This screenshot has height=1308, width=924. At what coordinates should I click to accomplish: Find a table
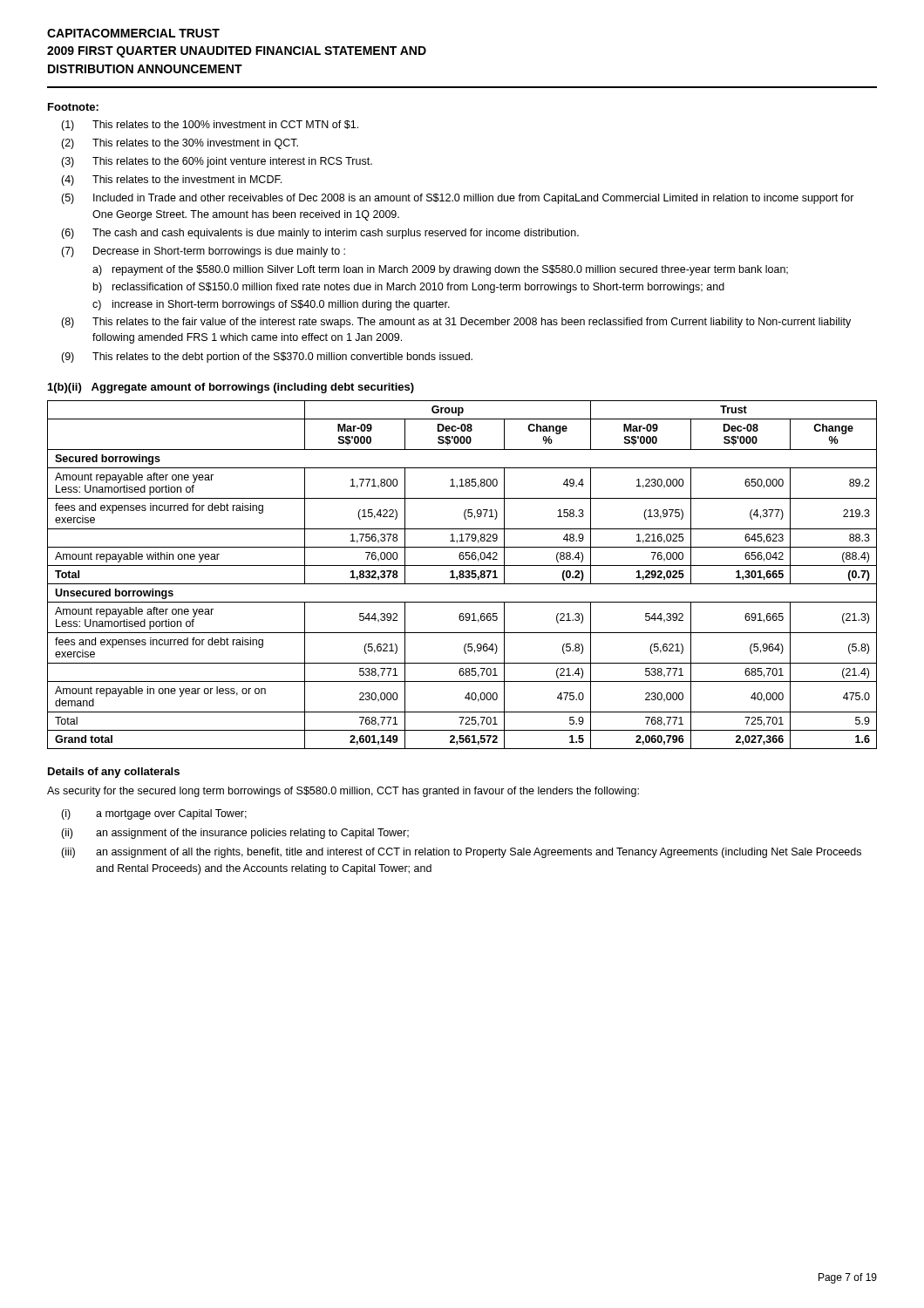[x=462, y=574]
